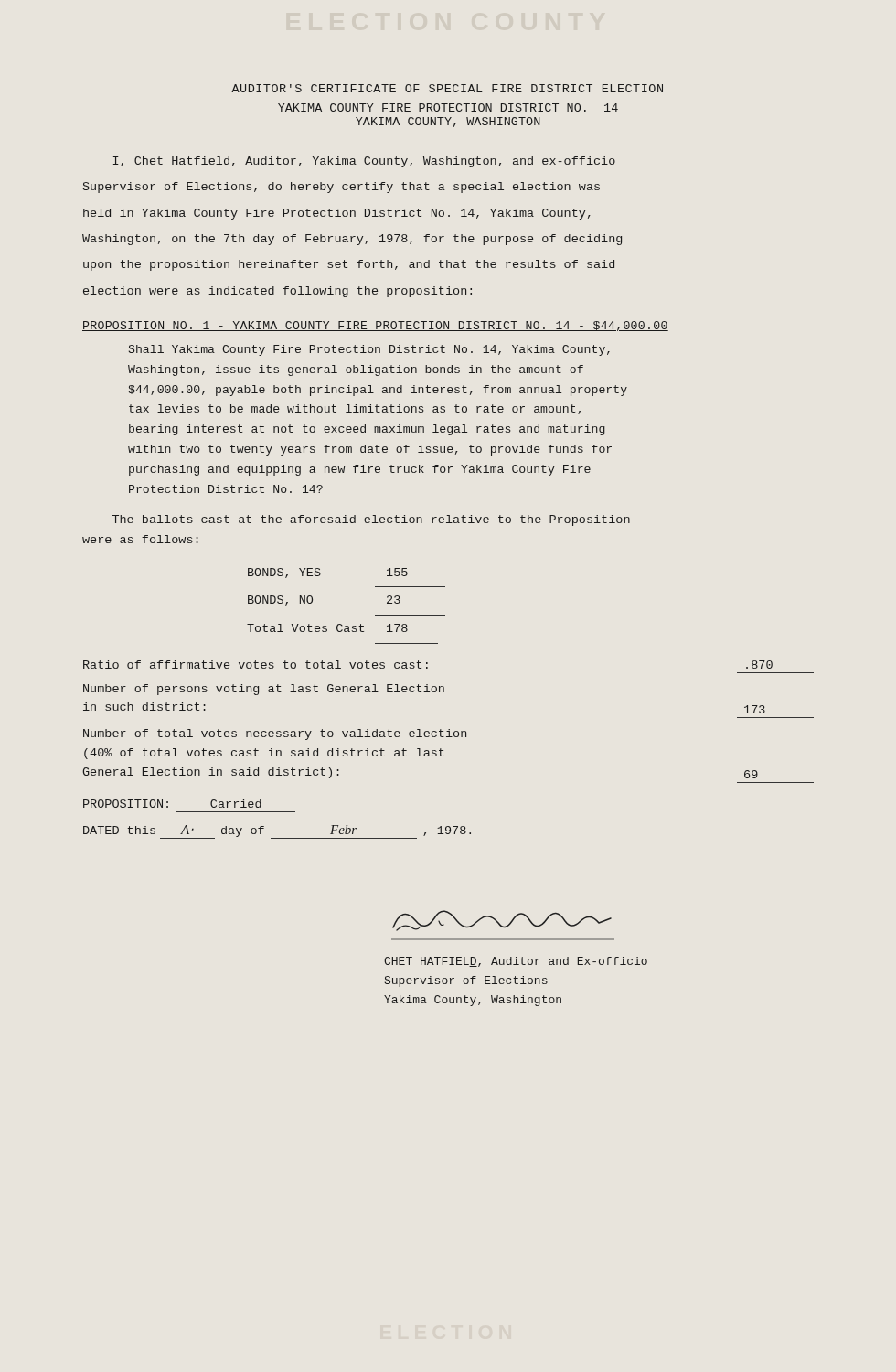This screenshot has width=896, height=1372.
Task: Where is the passage that starts "I, Chet Hatfield, Auditor, Yakima County,"?
Action: (353, 226)
